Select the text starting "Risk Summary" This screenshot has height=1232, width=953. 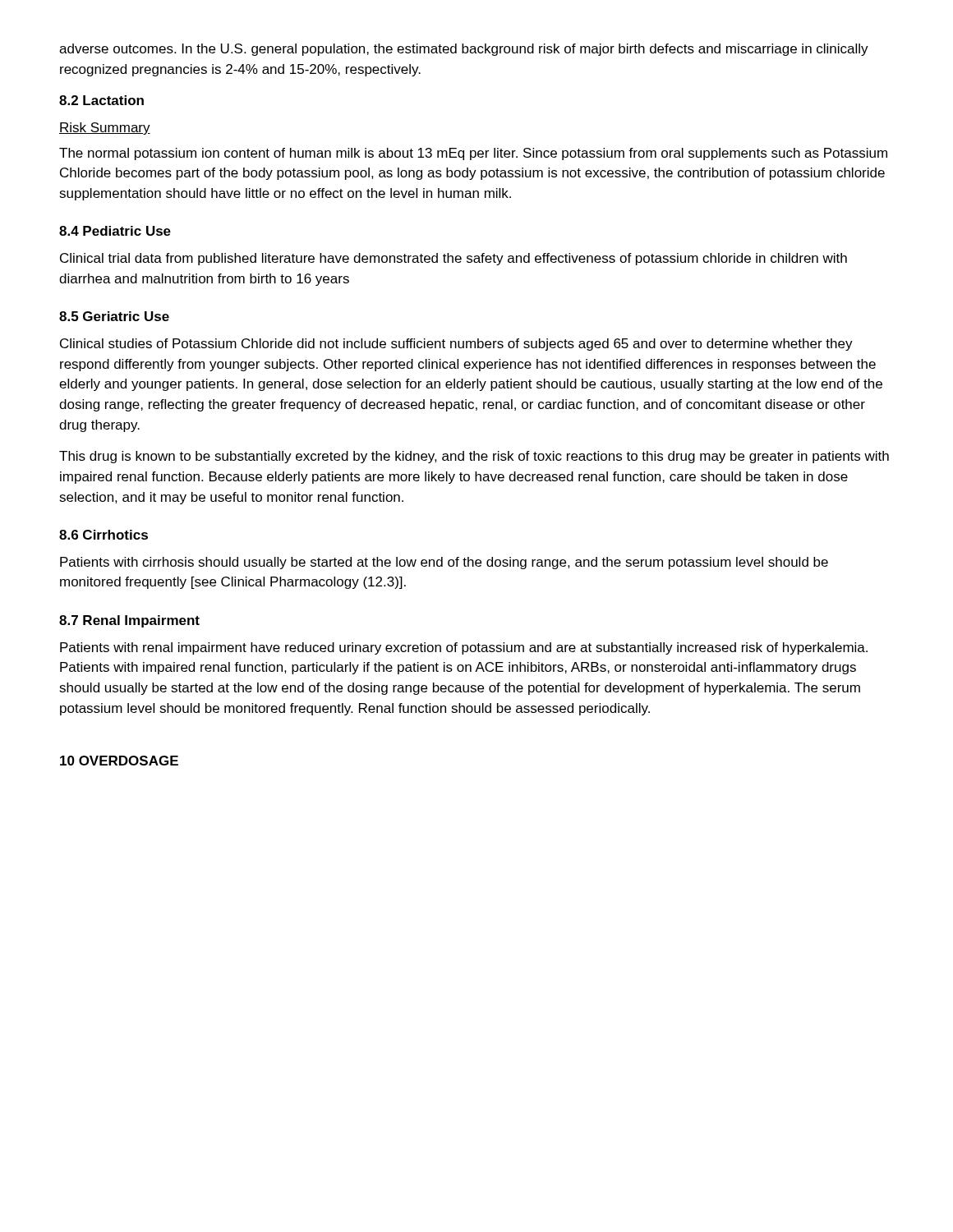[105, 128]
